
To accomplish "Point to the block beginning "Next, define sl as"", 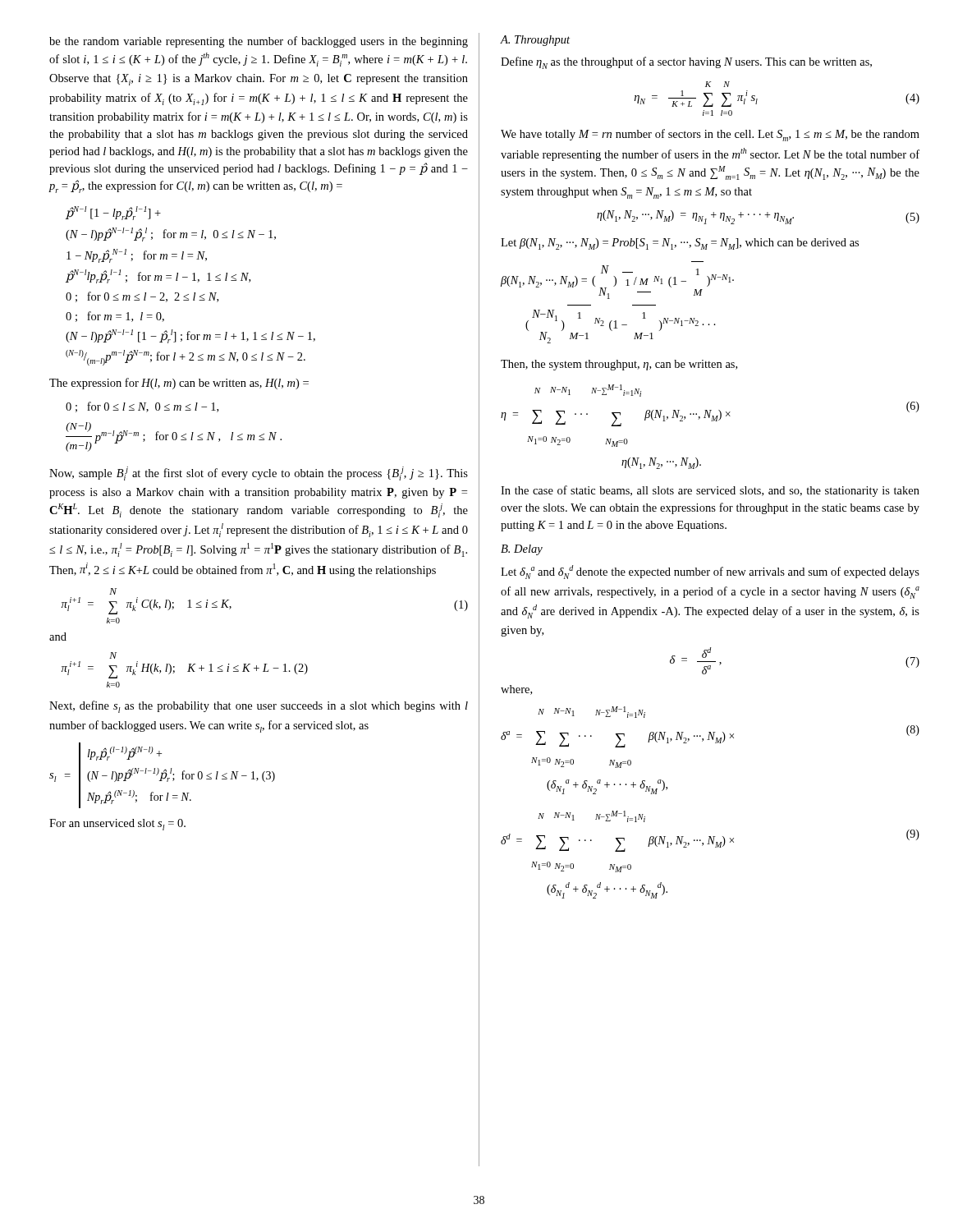I will (x=259, y=717).
